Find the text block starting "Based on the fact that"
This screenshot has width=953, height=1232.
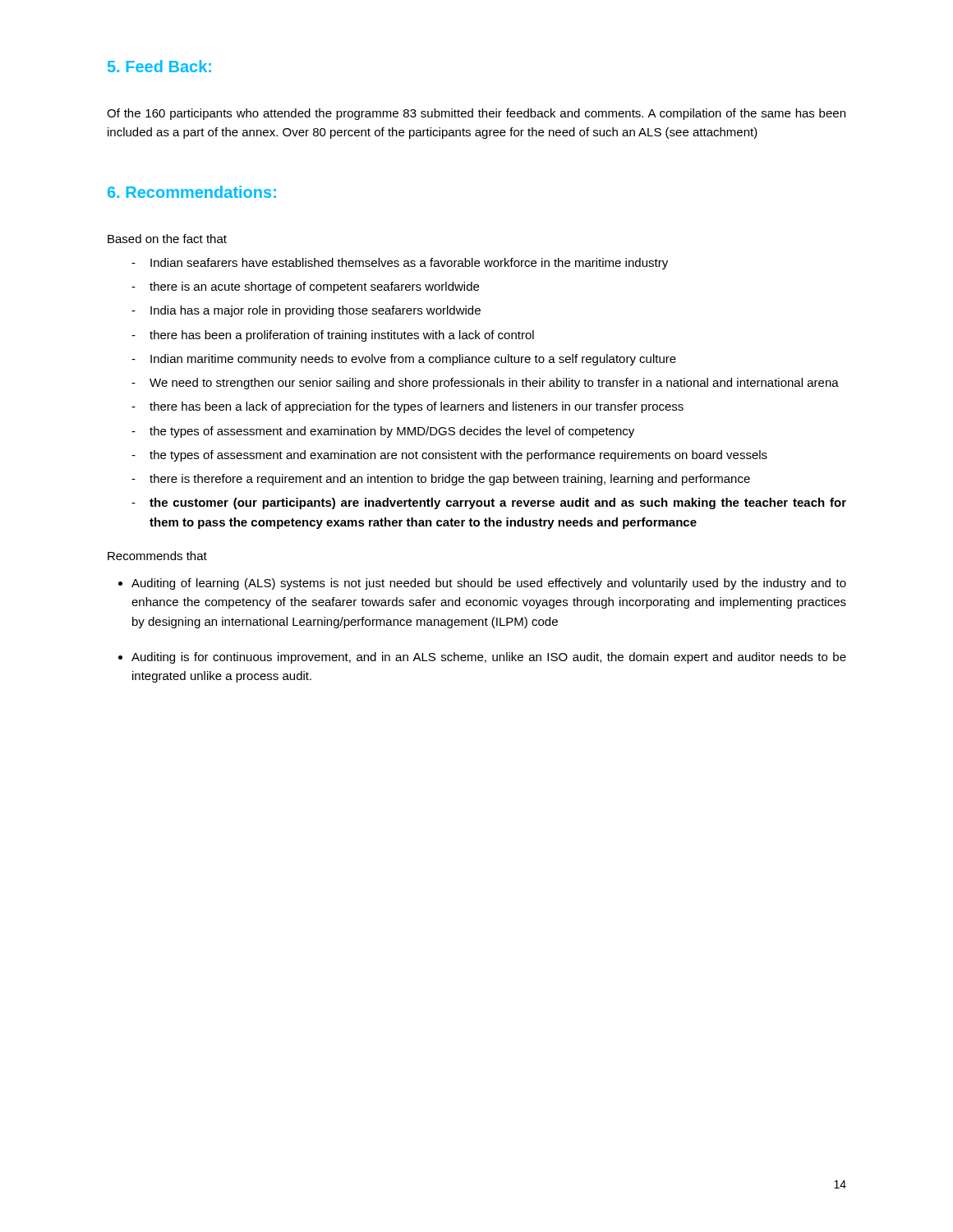(x=167, y=239)
